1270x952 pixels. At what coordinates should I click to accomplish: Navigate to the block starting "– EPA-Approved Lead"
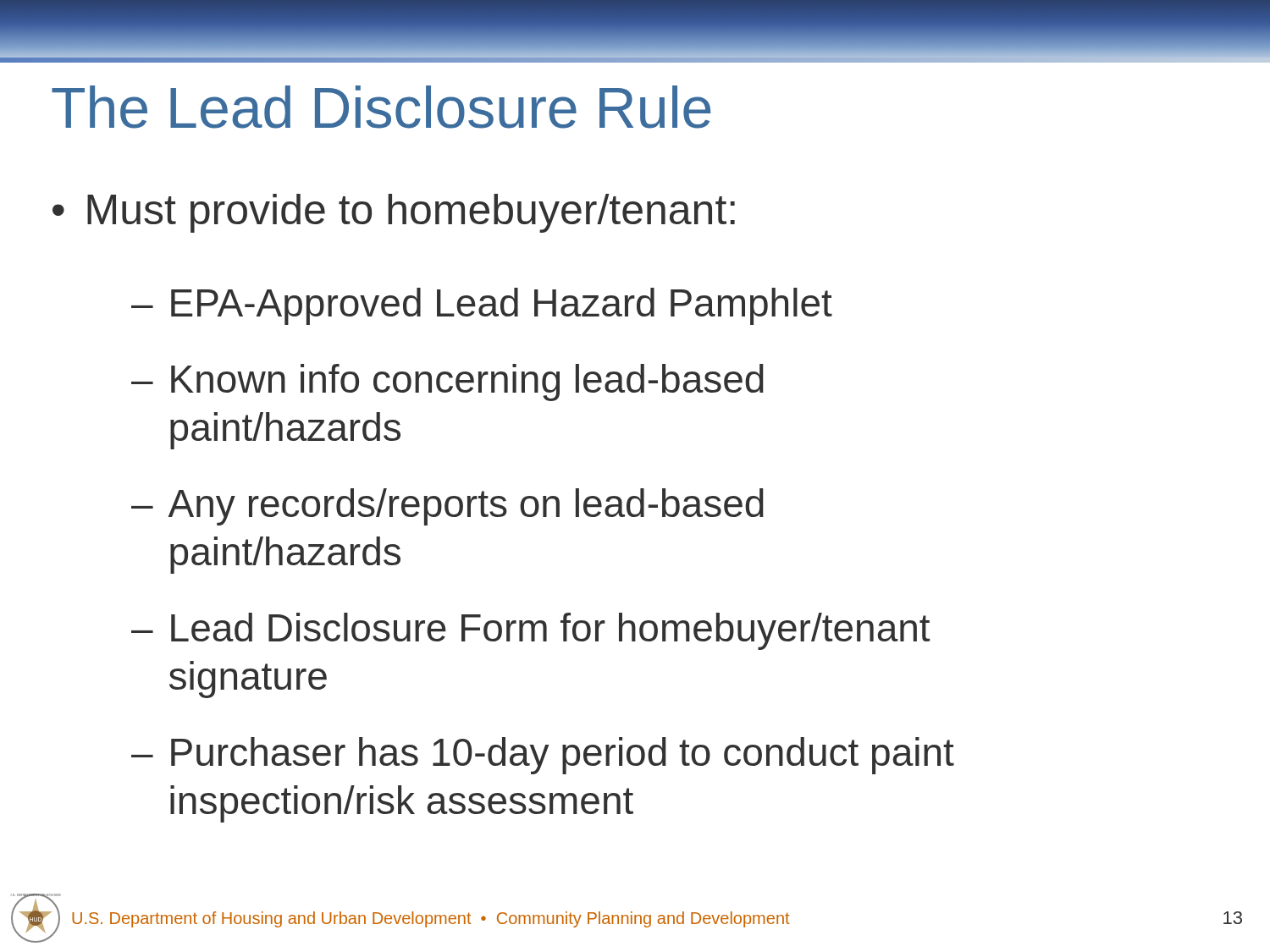click(x=482, y=304)
